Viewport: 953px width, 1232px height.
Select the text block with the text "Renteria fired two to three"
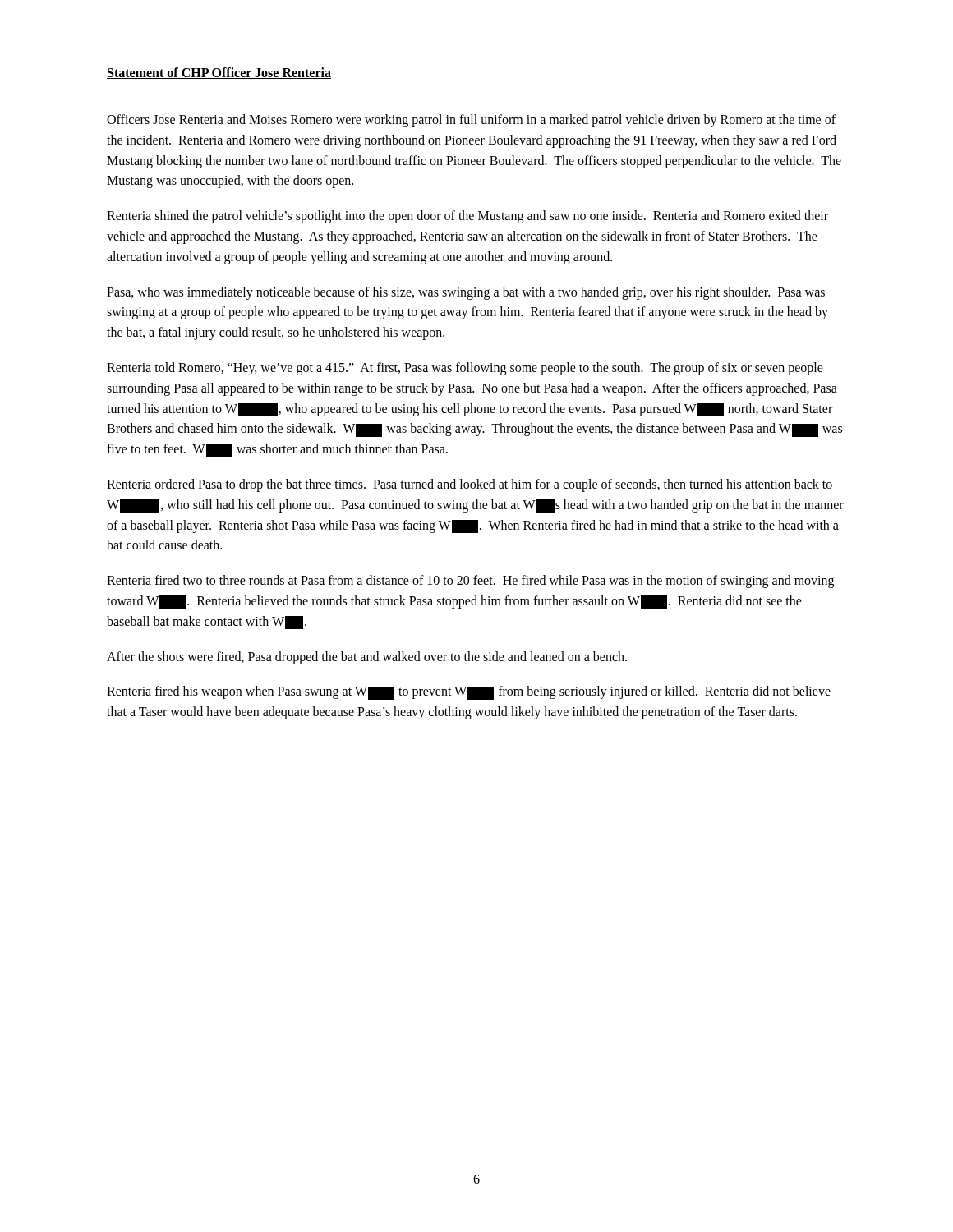point(476,601)
